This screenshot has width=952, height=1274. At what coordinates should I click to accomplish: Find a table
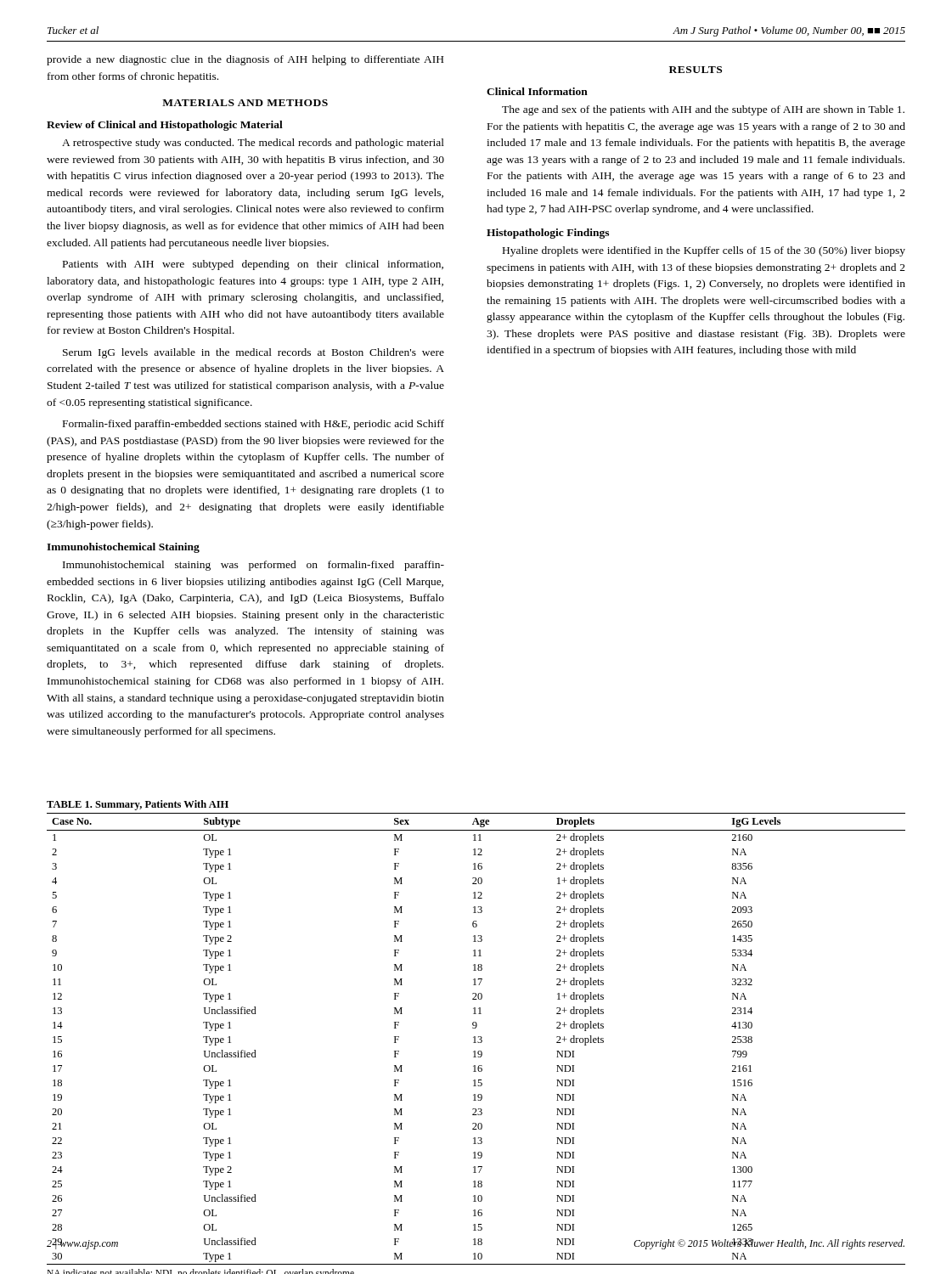476,1036
